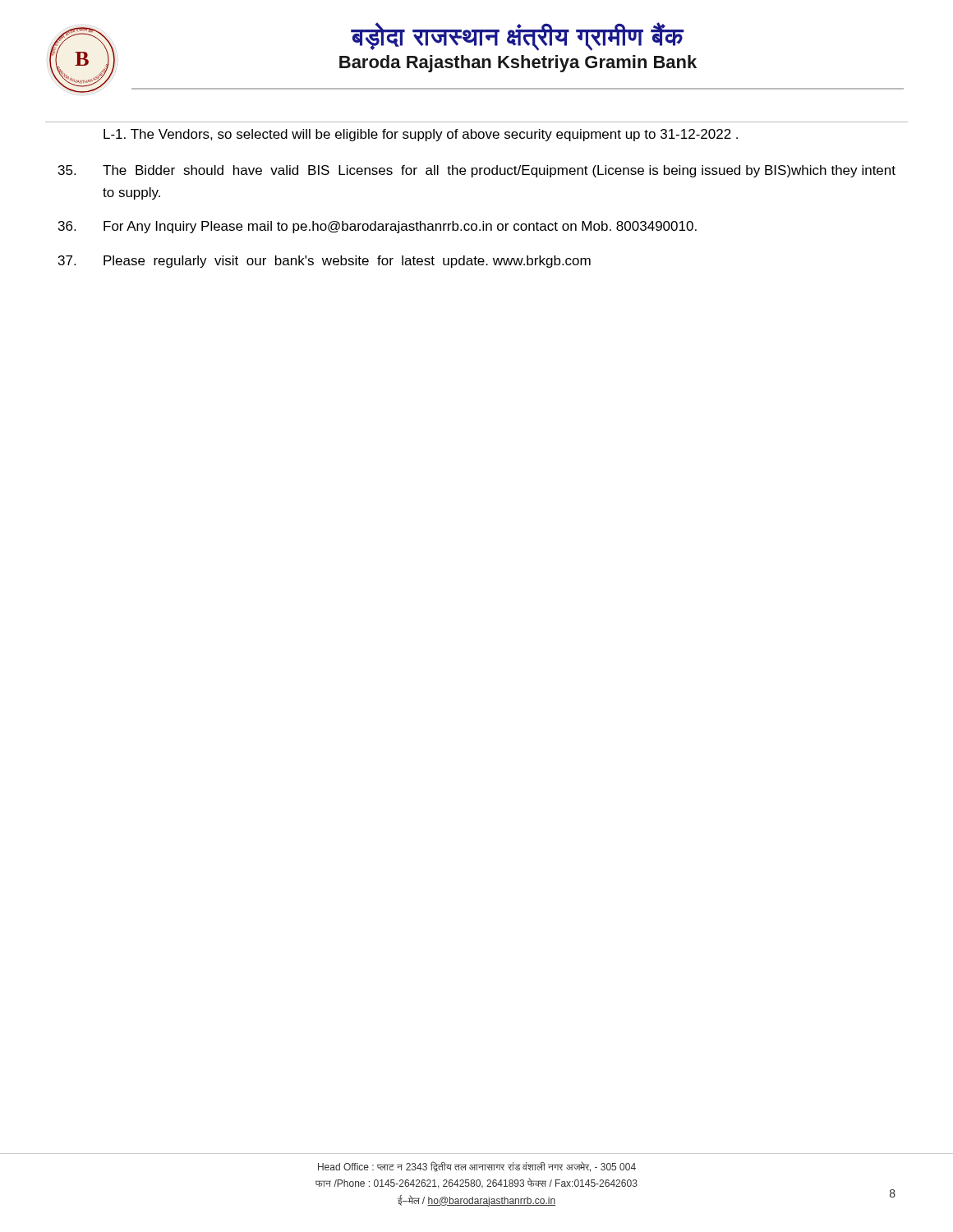The height and width of the screenshot is (1232, 953).
Task: Where is the passage that starts "L-1. The Vendors, so selected will be"?
Action: 421,134
